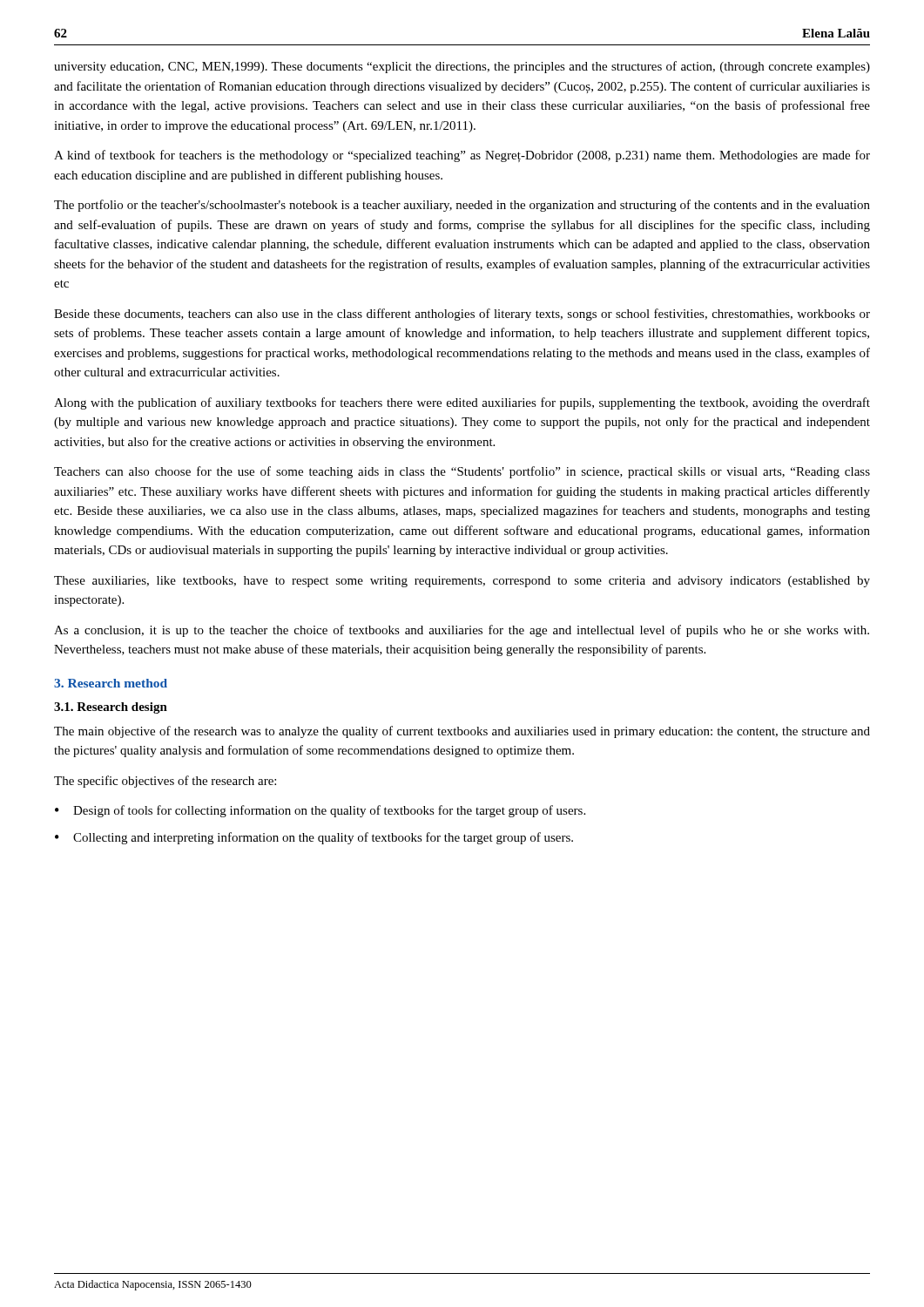The width and height of the screenshot is (924, 1307).
Task: Find the block on this page that starts "university education, CNC, MEN,1999). These documents “explicit"
Action: 462,96
